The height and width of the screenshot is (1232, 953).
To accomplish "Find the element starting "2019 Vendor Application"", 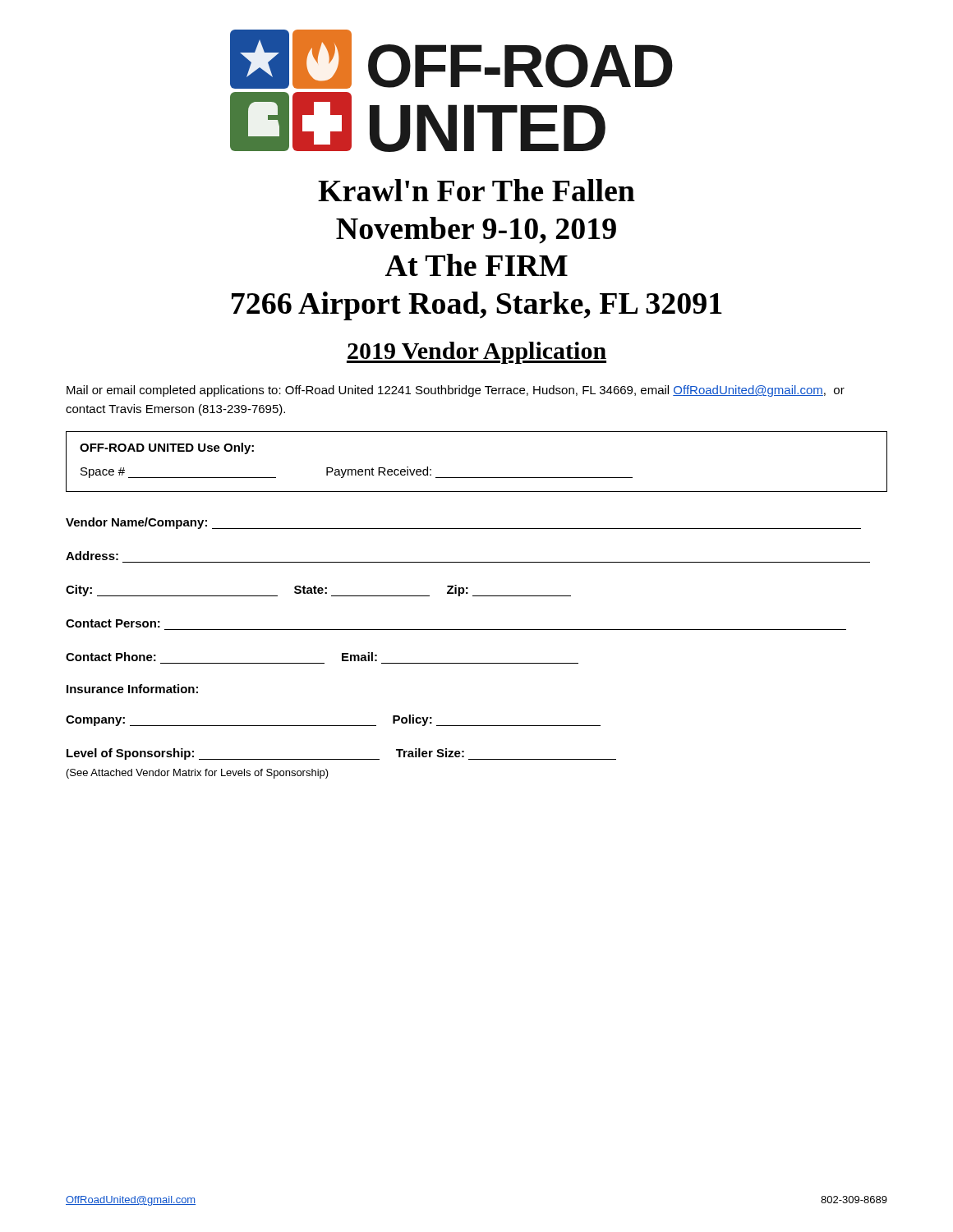I will [x=476, y=351].
